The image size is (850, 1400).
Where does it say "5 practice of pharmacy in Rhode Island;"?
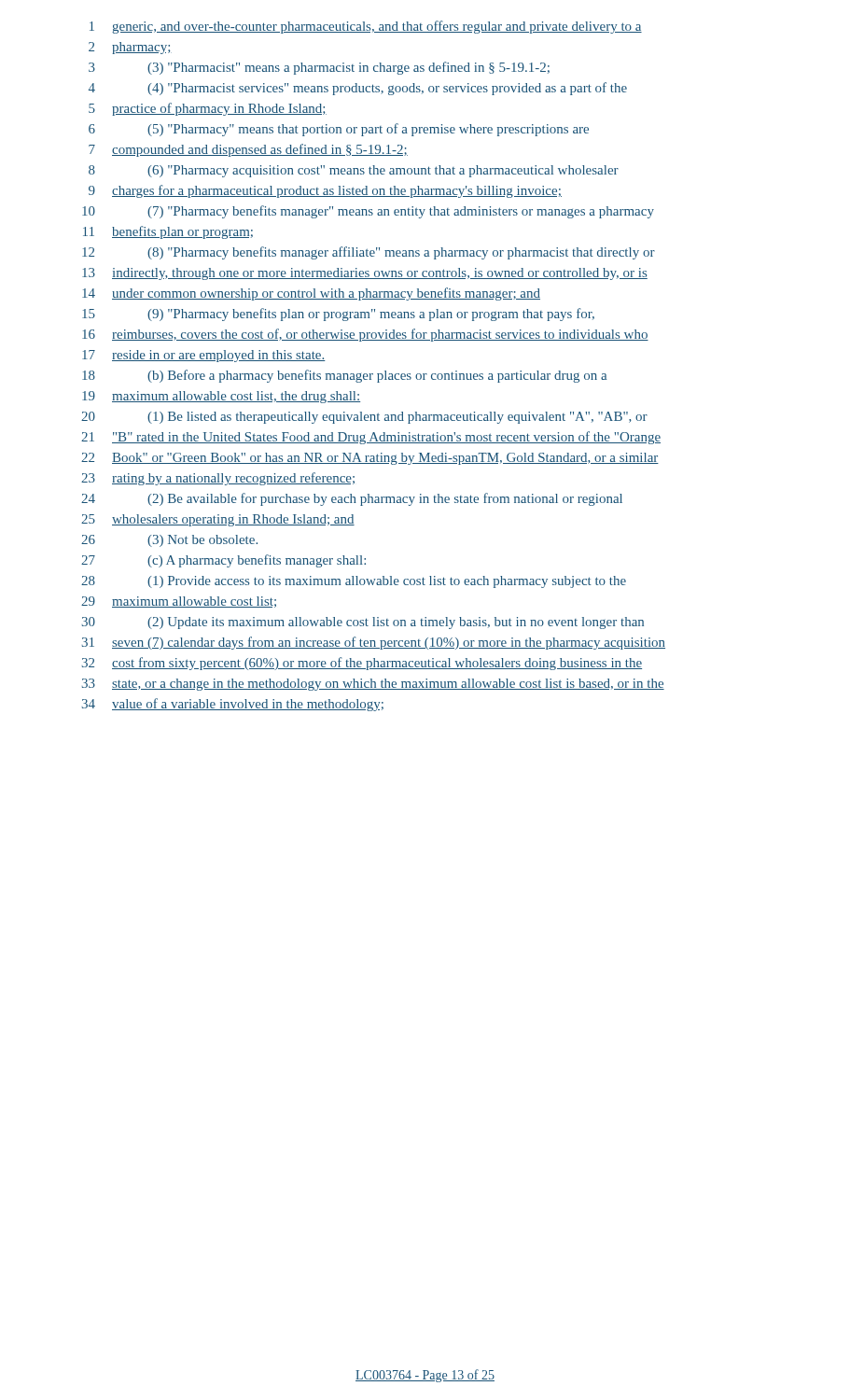(208, 109)
